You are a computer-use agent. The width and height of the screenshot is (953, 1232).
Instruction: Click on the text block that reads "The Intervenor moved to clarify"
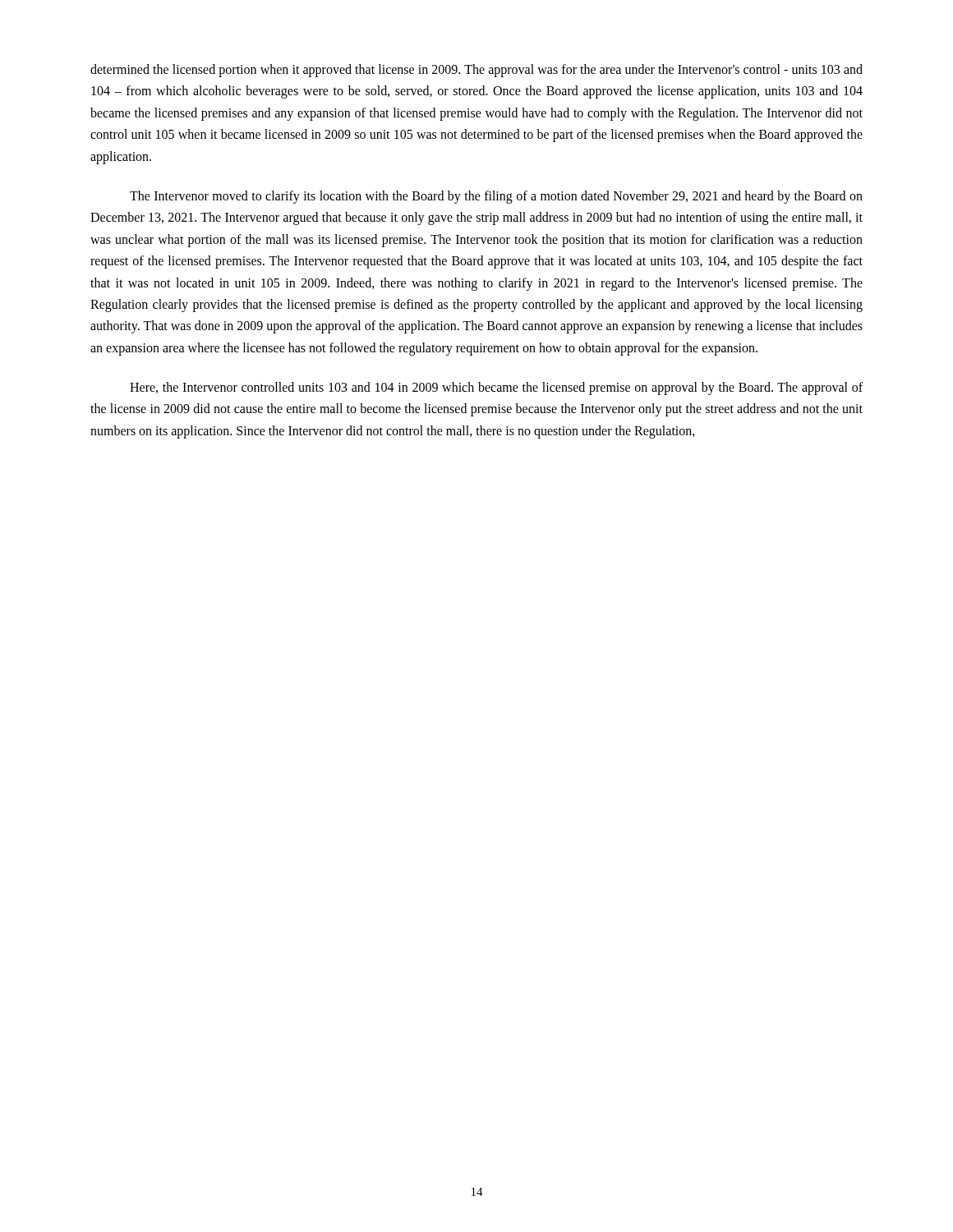pyautogui.click(x=476, y=272)
